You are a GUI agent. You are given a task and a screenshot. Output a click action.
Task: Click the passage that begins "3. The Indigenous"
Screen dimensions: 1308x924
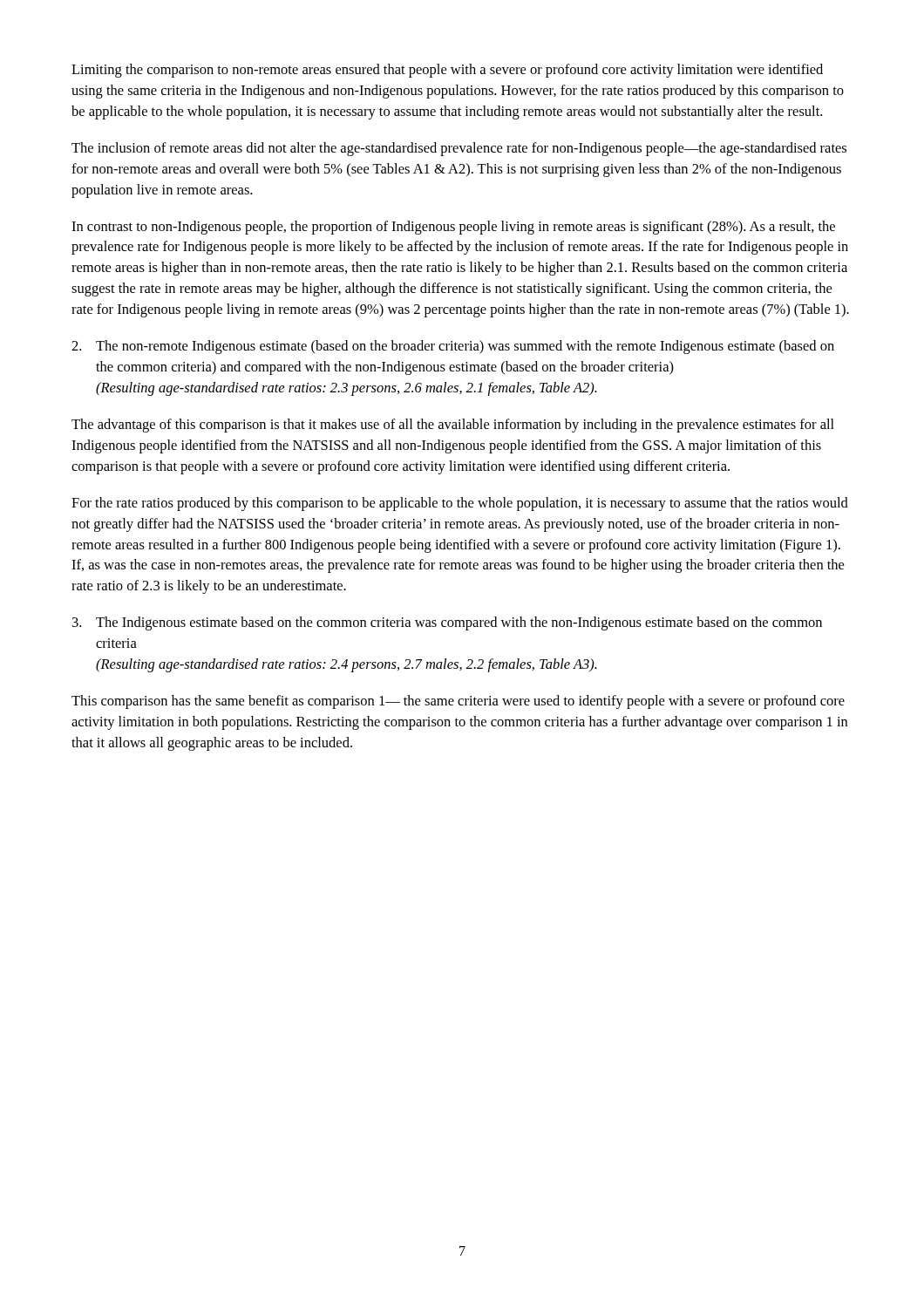tap(447, 623)
